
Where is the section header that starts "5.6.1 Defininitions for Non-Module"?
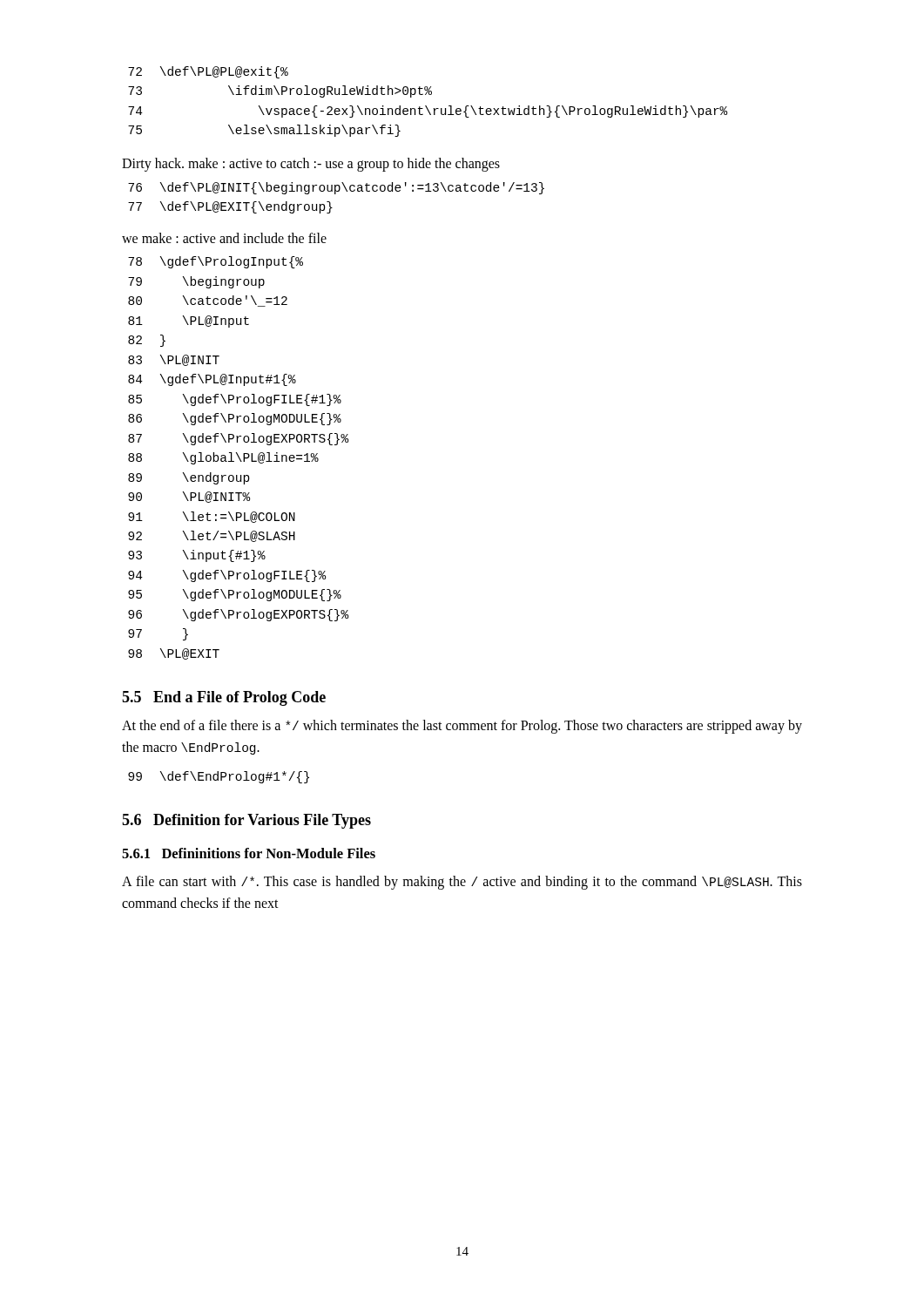point(249,854)
